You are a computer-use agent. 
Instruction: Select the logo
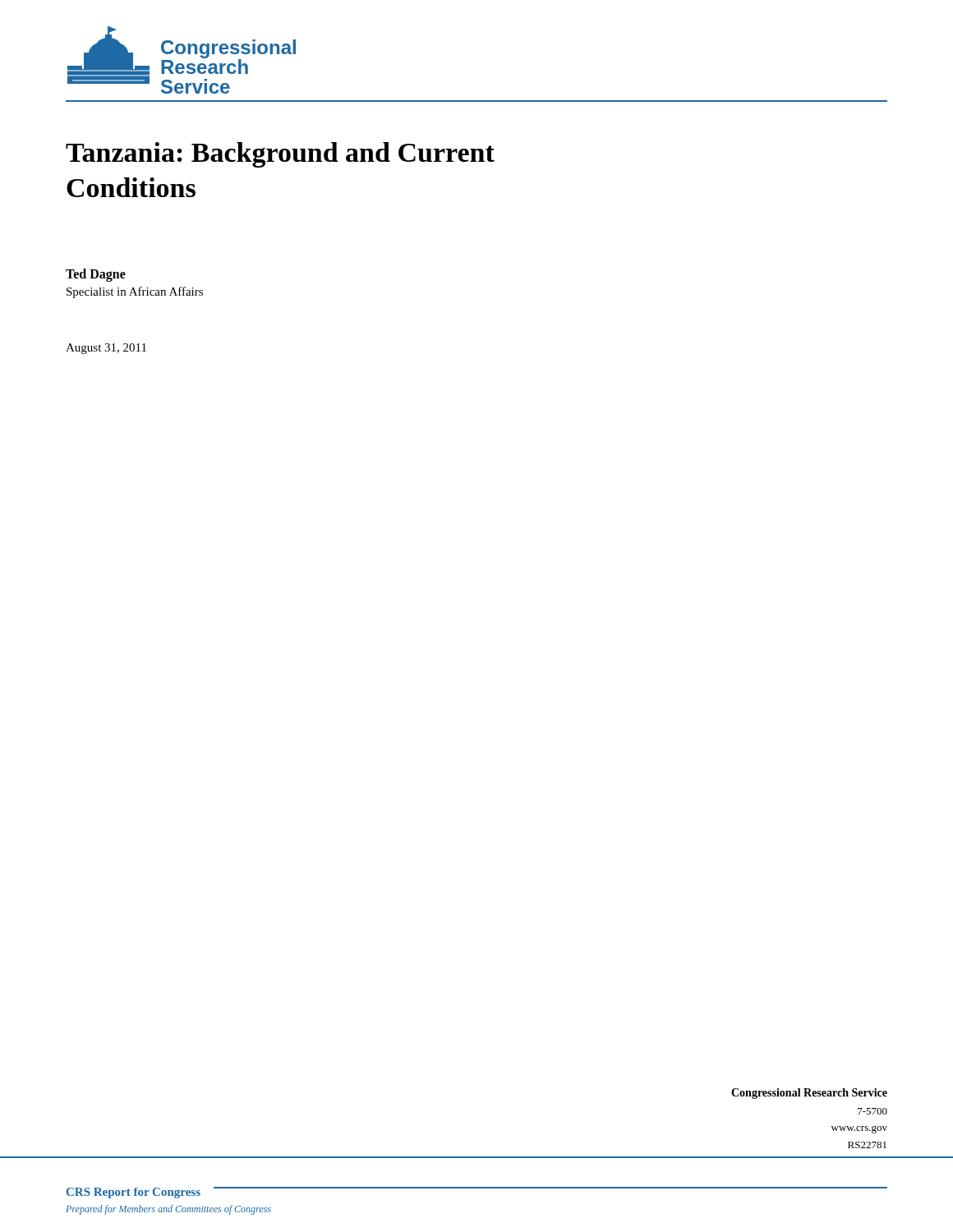(476, 53)
